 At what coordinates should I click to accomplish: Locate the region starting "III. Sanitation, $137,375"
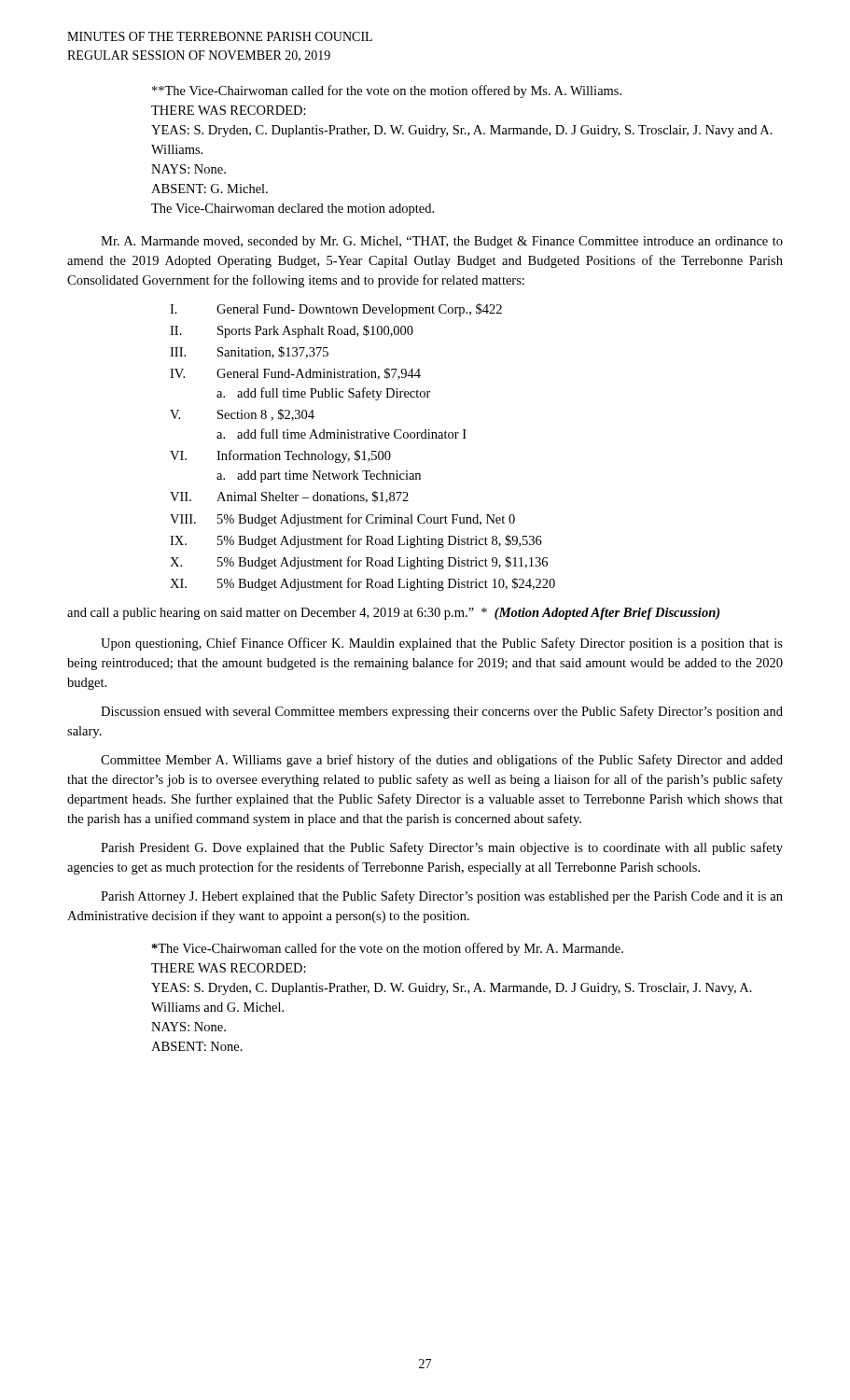click(x=249, y=353)
